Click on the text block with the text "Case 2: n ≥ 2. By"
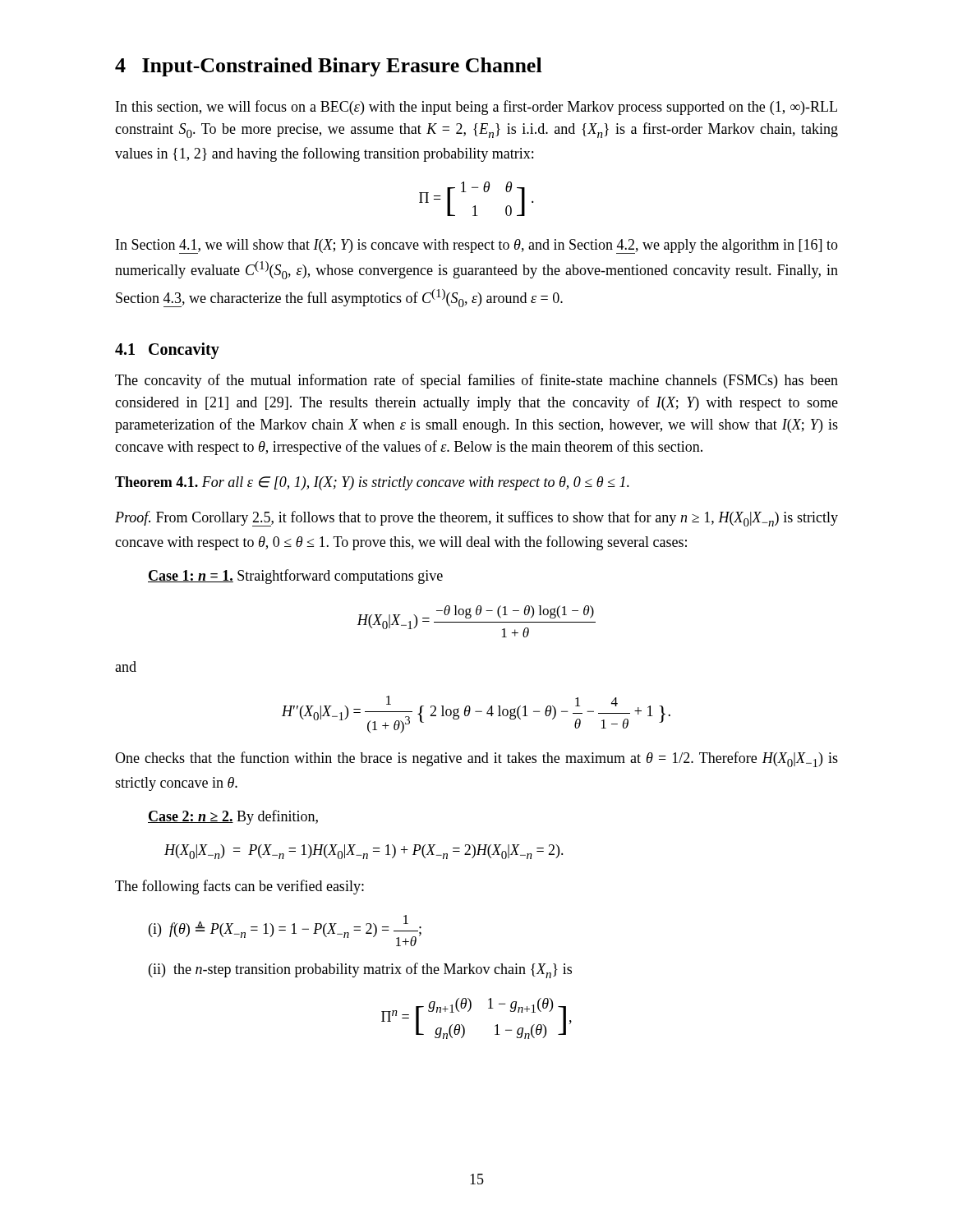 (233, 817)
